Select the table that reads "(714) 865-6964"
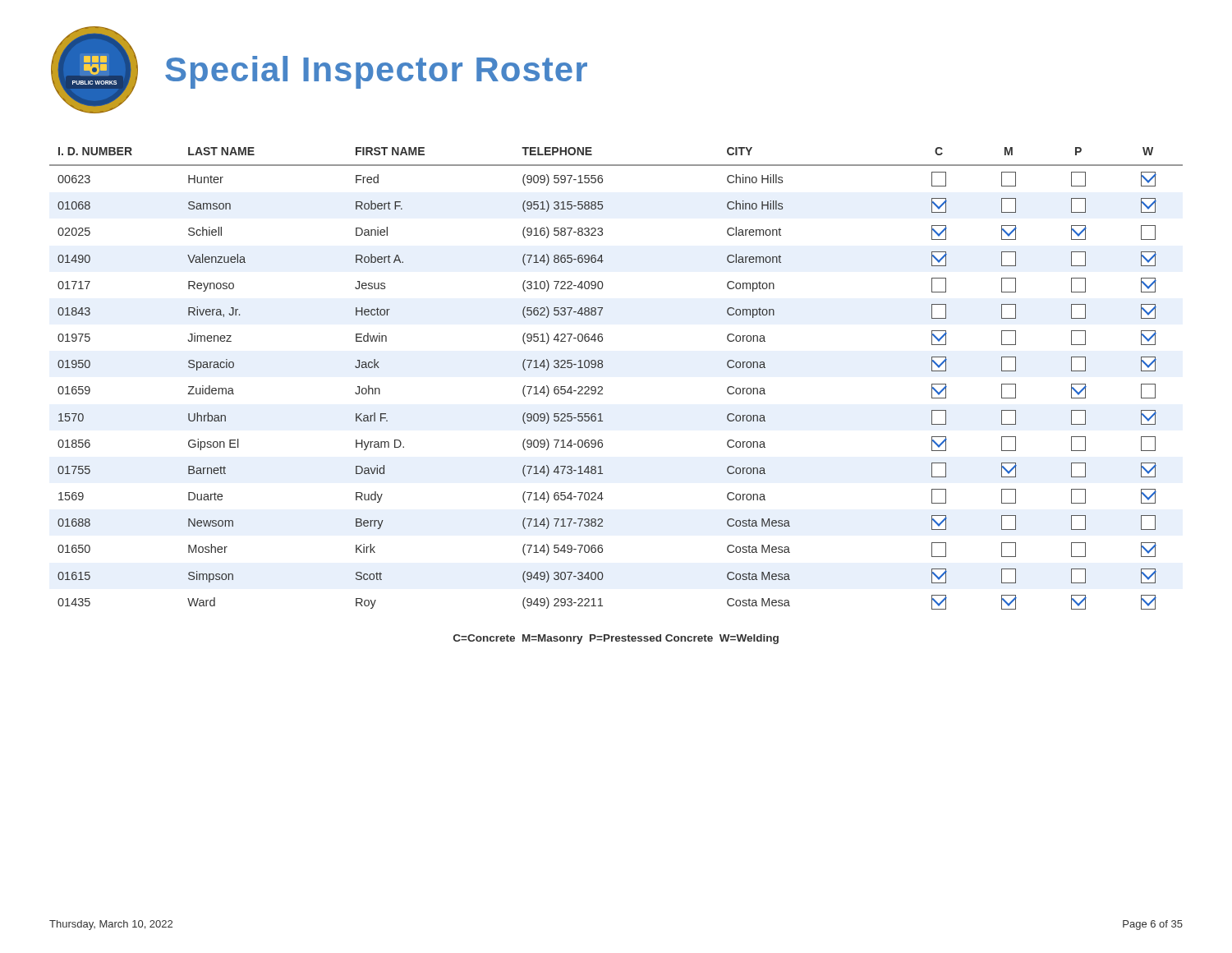Screen dimensions: 953x1232 pyautogui.click(x=616, y=377)
